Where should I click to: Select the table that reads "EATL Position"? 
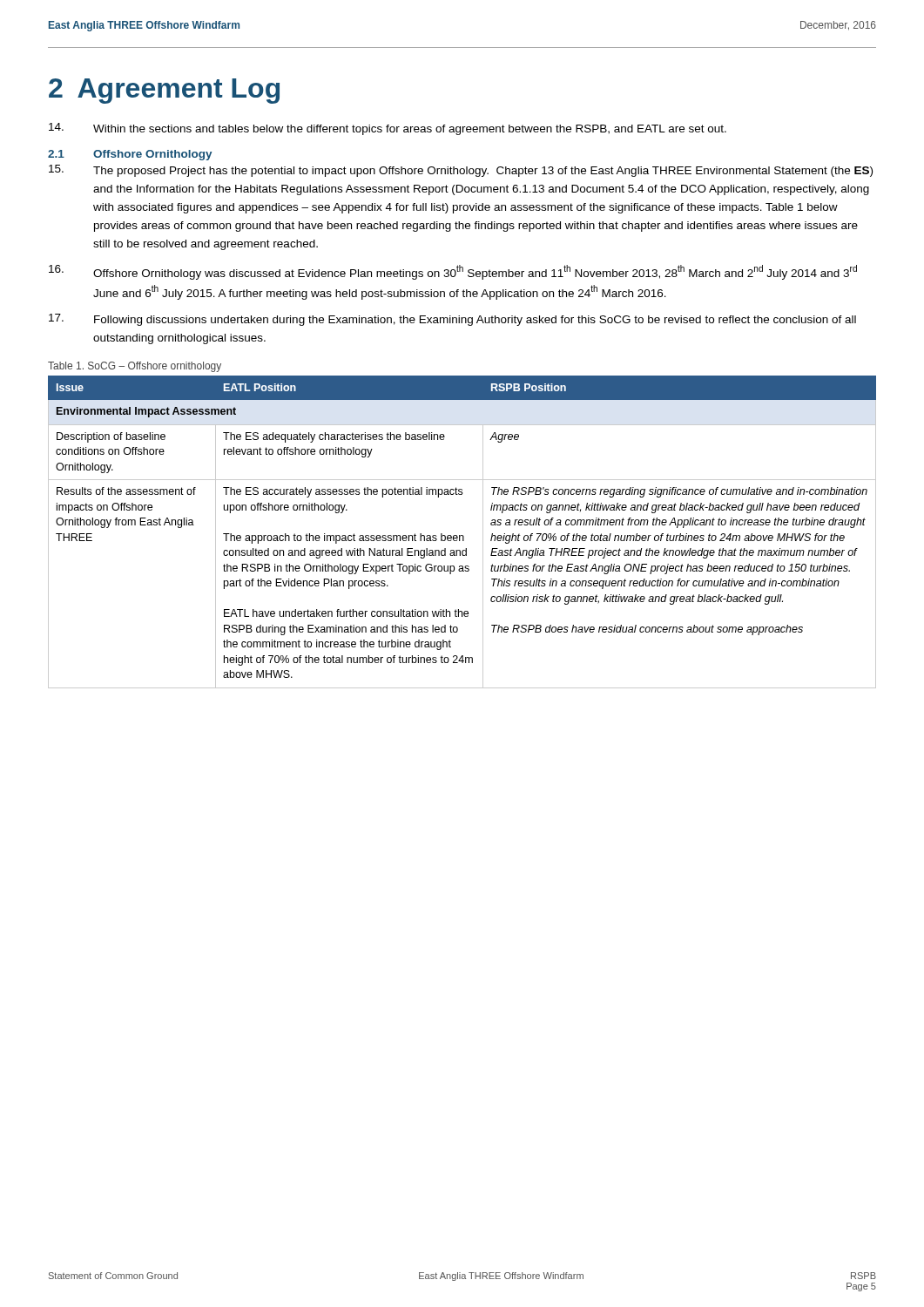point(462,532)
